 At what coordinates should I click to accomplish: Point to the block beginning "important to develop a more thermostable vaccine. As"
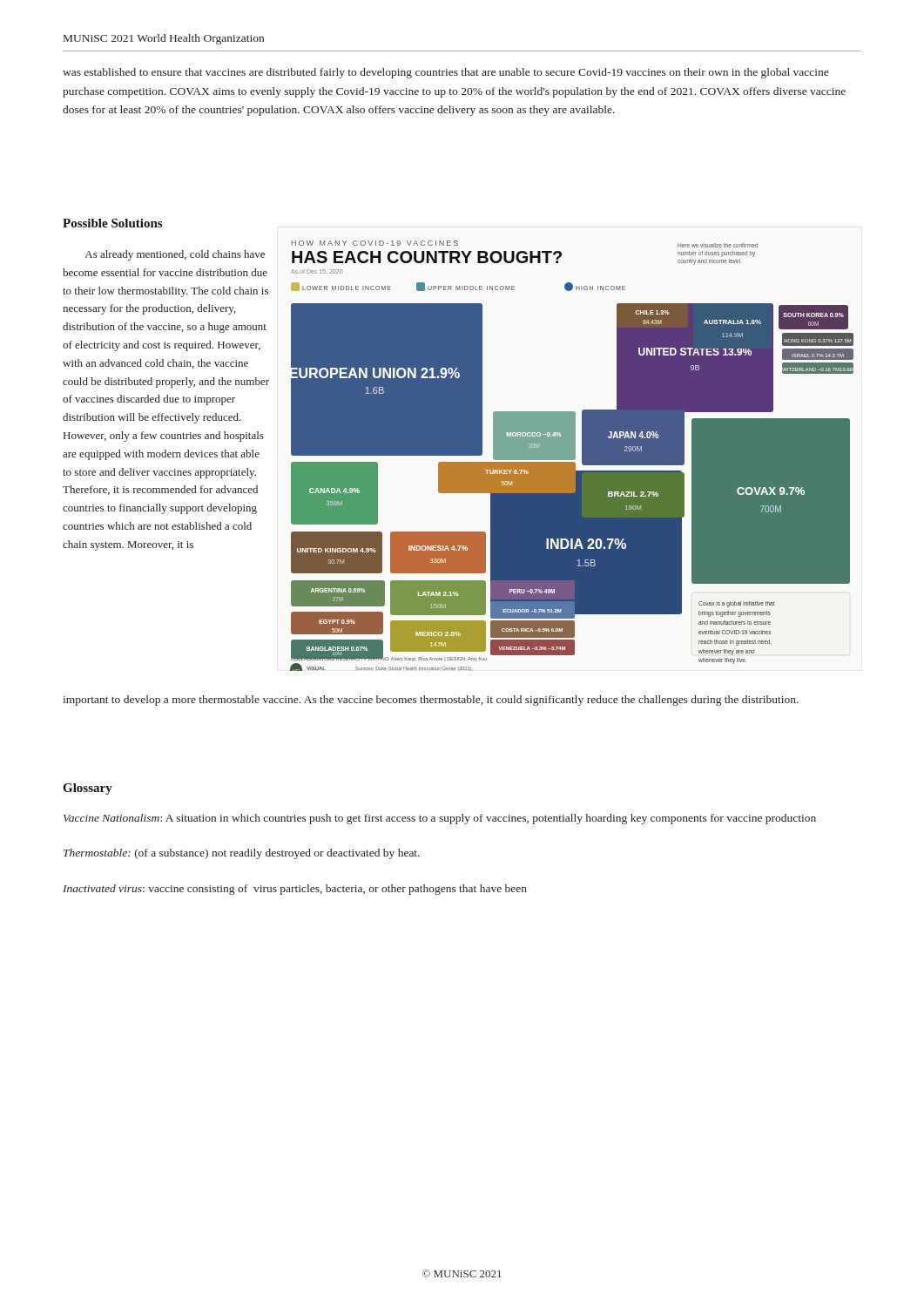click(x=431, y=699)
